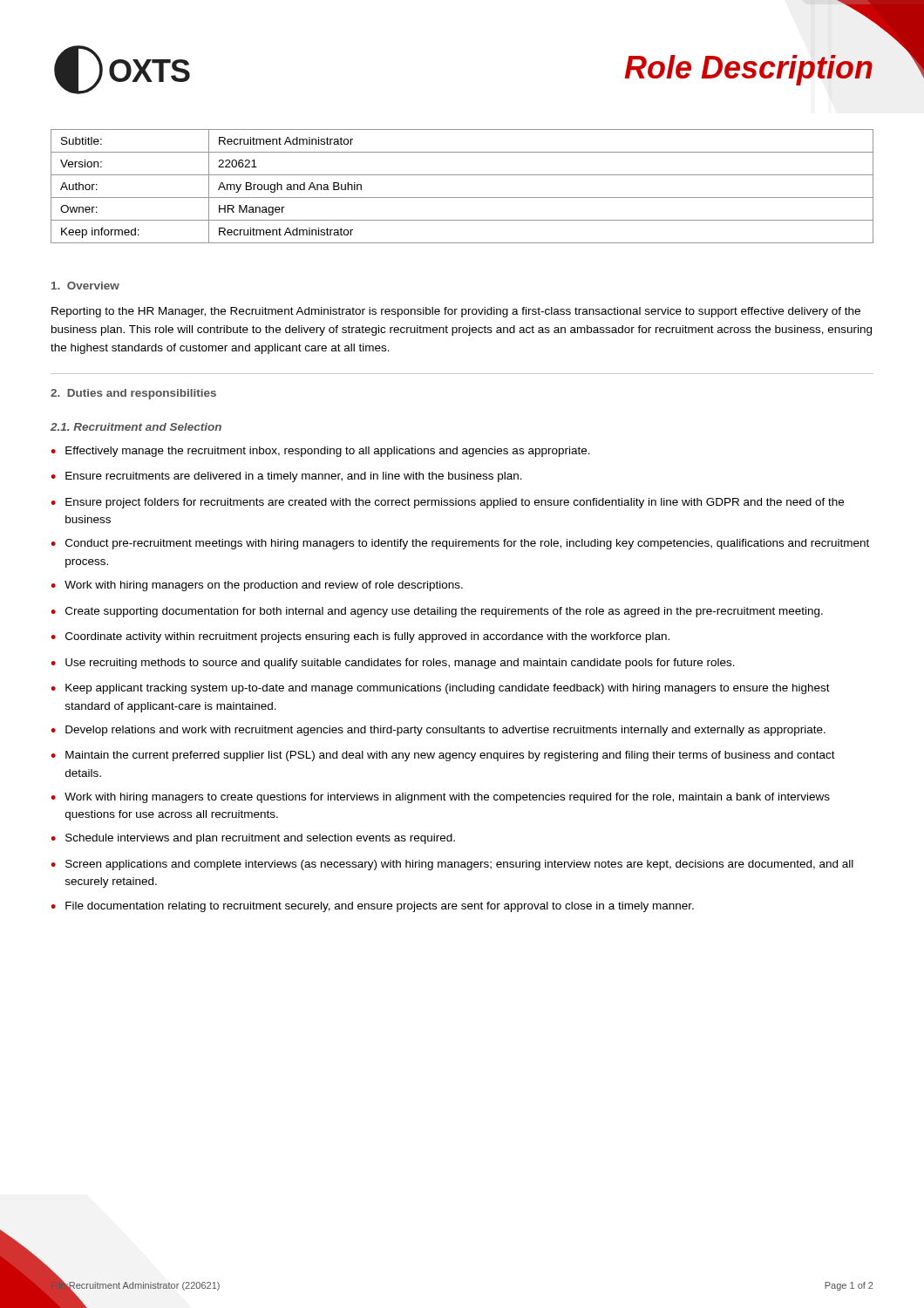
Task: Click on the text block starting "• Develop relations and work with recruitment"
Action: click(x=462, y=731)
